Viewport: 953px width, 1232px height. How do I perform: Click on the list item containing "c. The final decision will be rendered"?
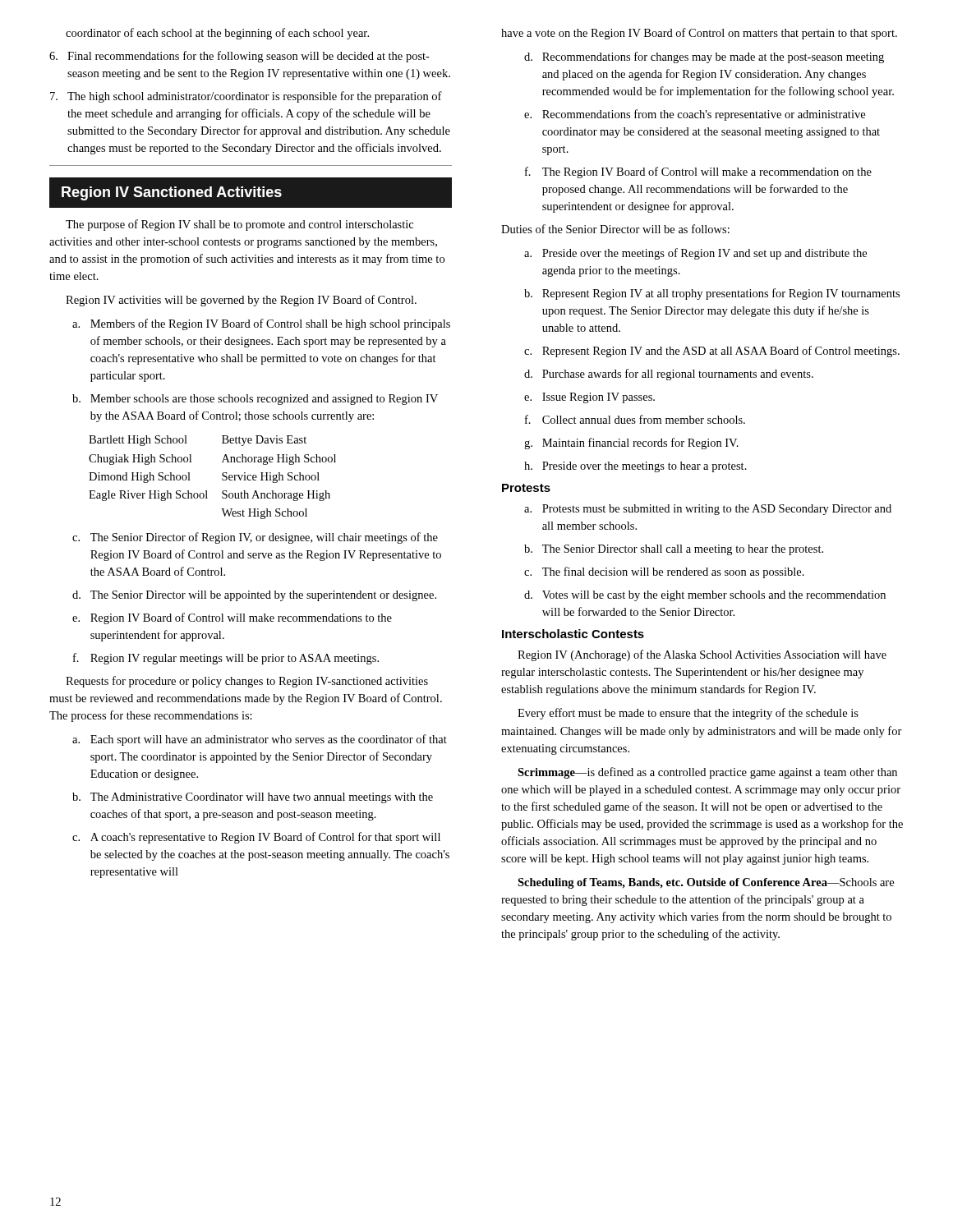pos(714,572)
